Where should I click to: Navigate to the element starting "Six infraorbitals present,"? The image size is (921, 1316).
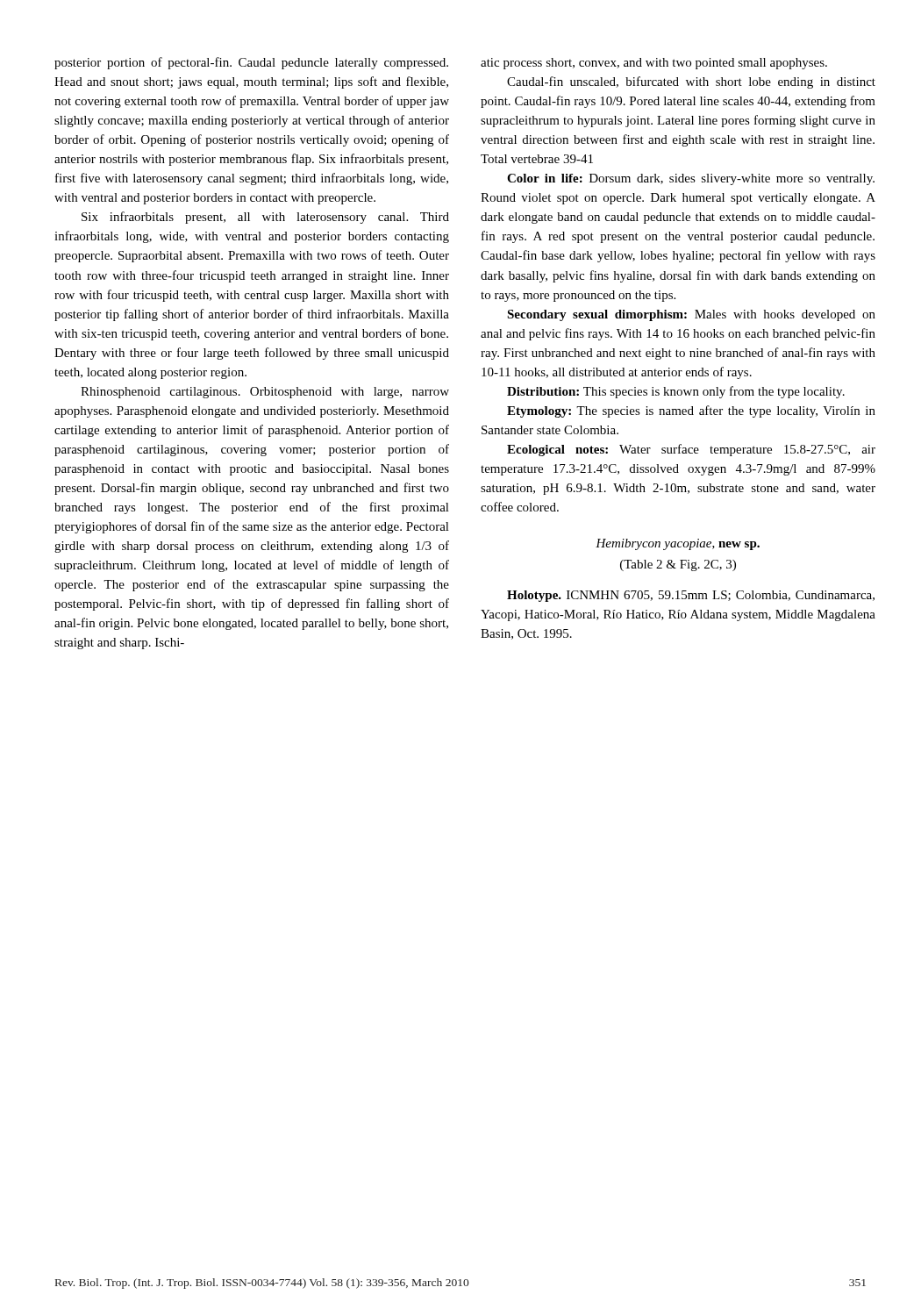point(252,294)
